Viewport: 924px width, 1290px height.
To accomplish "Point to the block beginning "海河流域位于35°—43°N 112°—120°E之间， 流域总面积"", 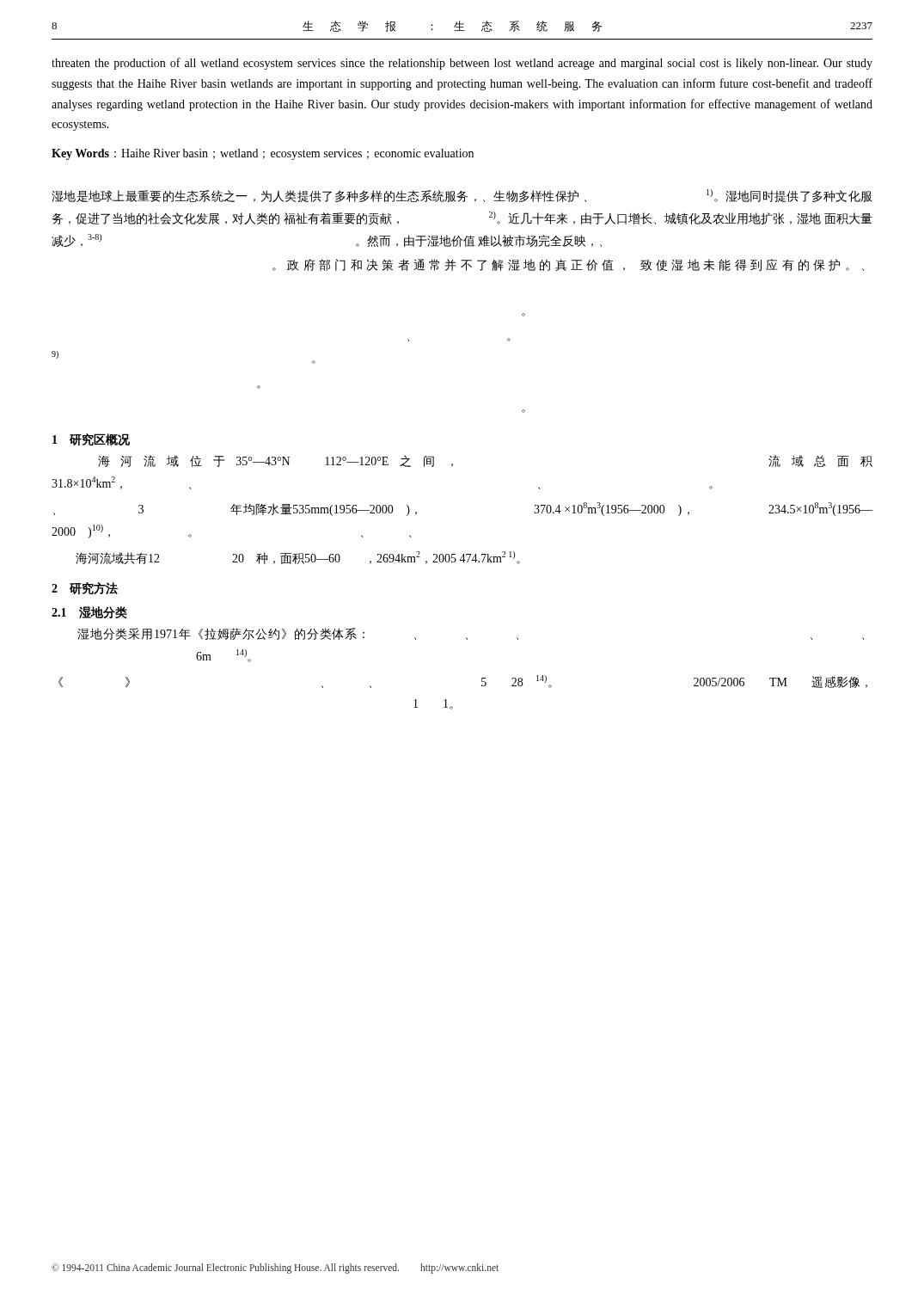I will [462, 472].
